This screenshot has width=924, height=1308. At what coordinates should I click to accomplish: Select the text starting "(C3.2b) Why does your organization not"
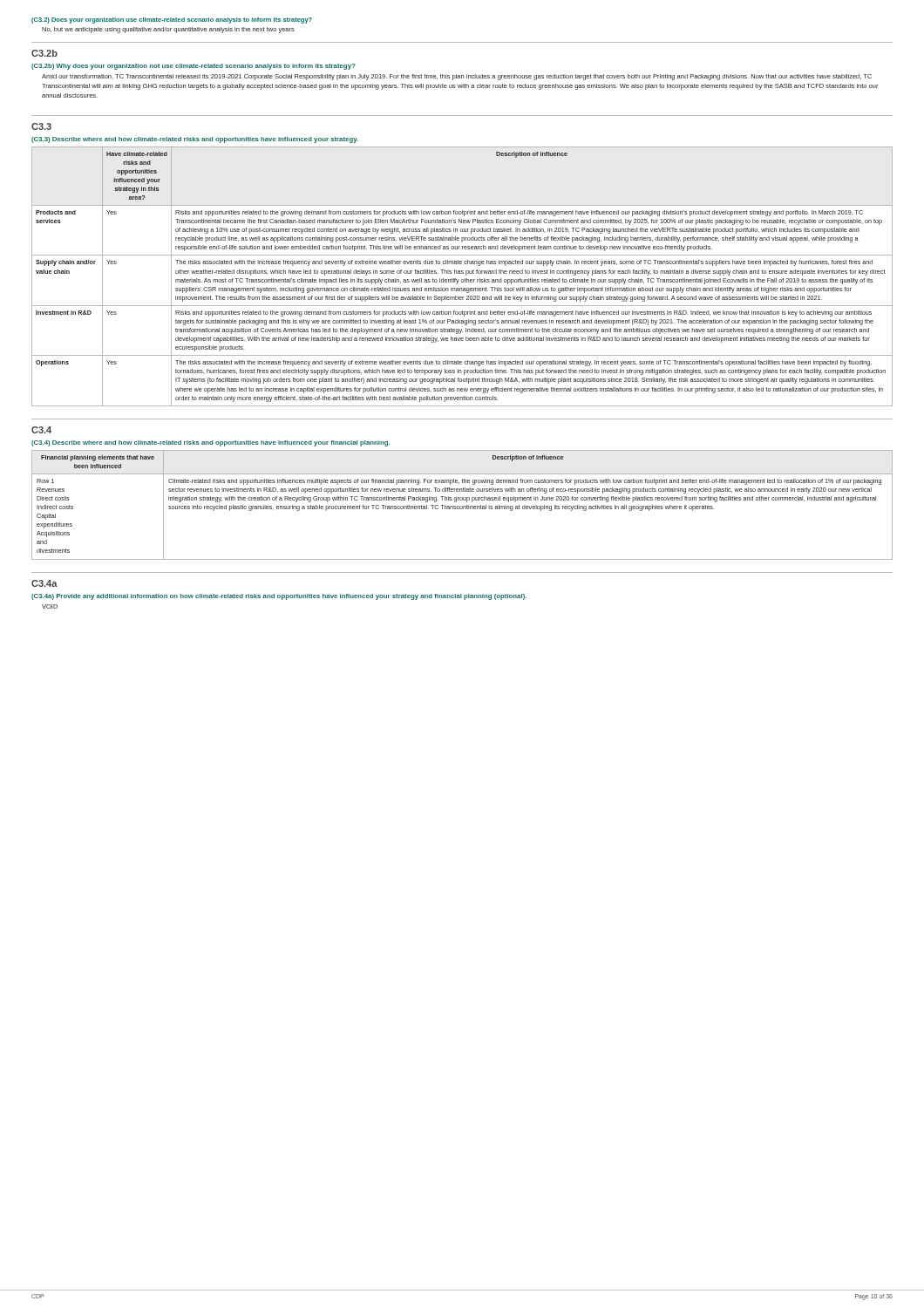[x=193, y=66]
